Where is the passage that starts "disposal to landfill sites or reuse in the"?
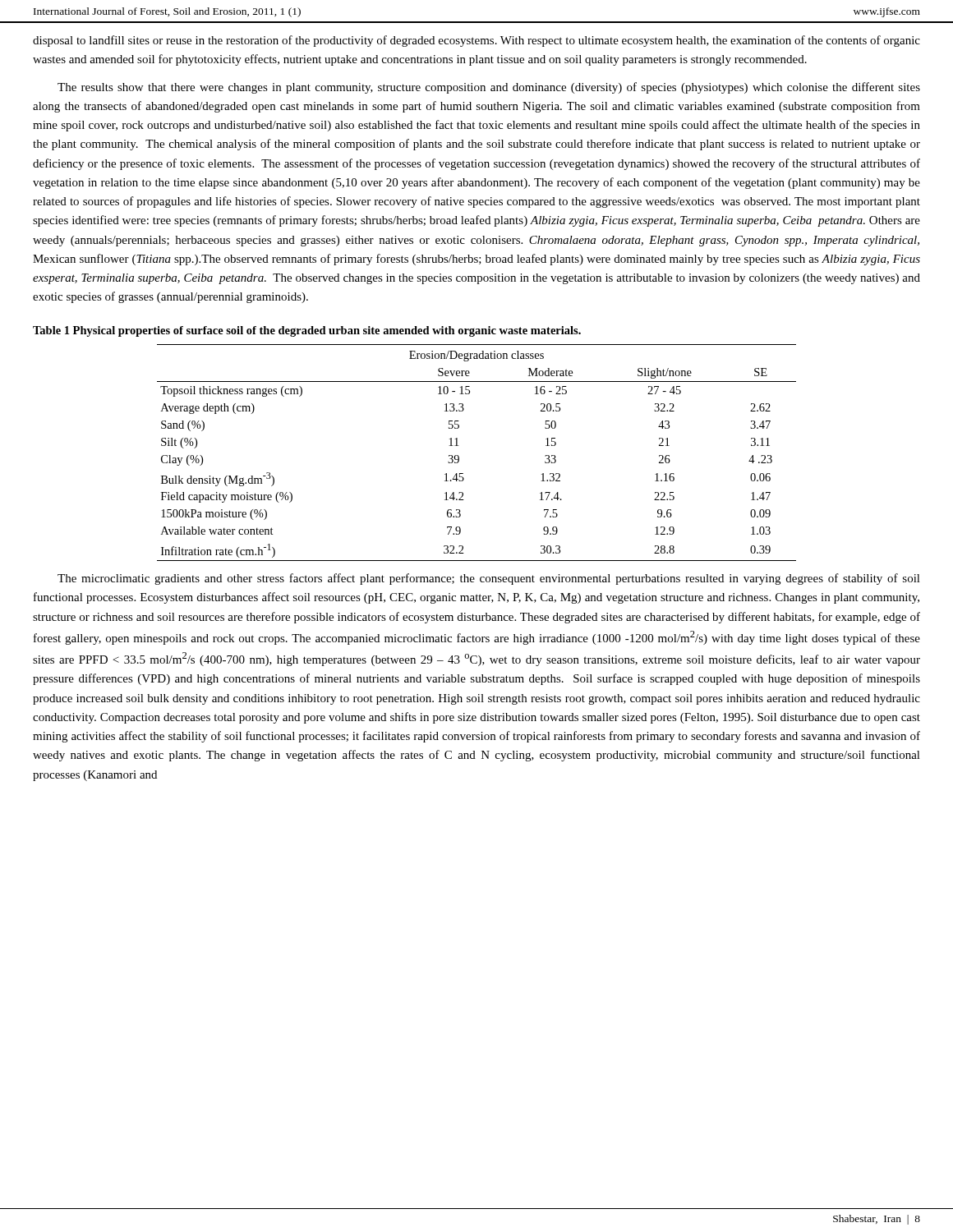The image size is (953, 1232). click(x=476, y=169)
